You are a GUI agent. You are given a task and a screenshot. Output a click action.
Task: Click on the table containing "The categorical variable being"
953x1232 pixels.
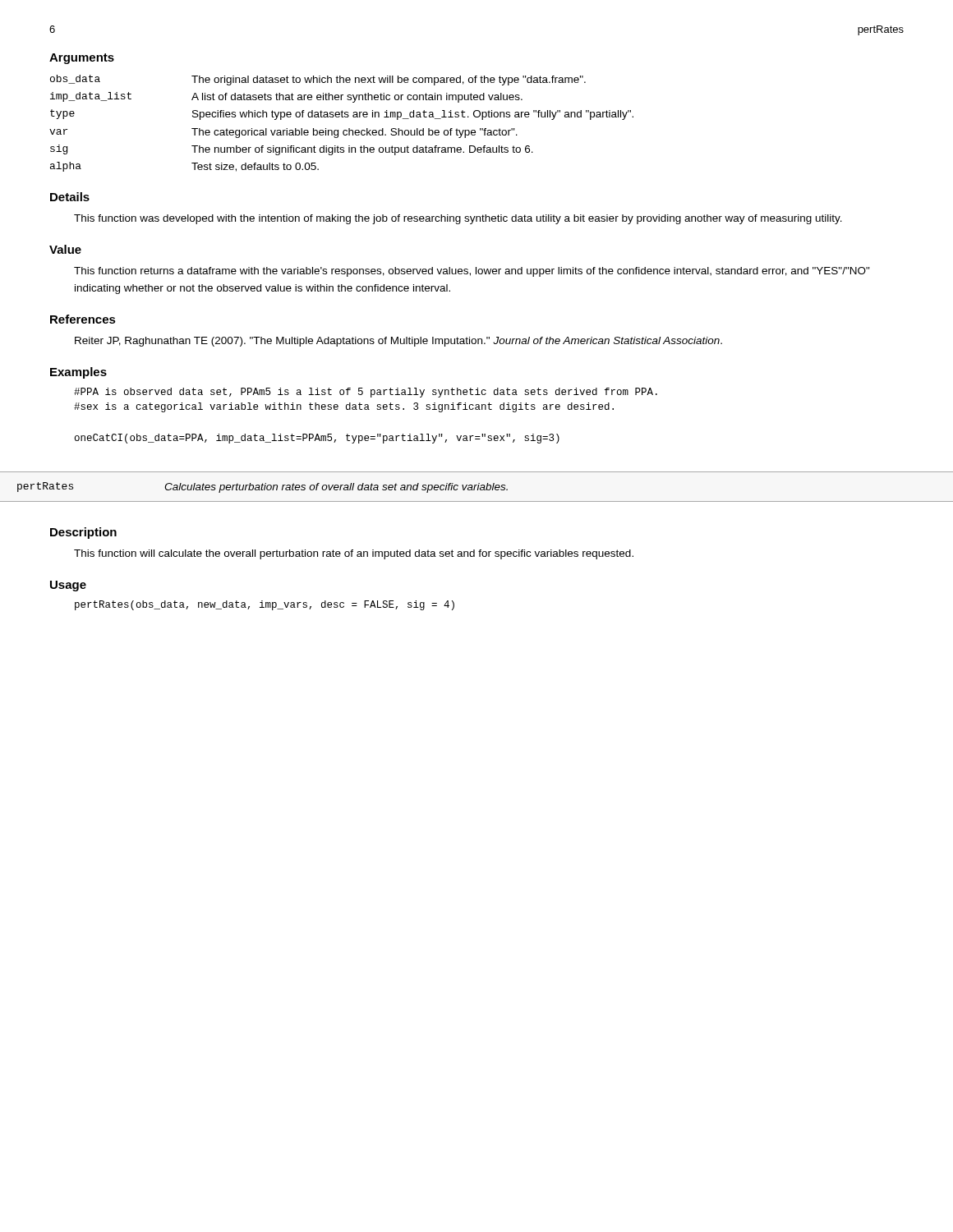pyautogui.click(x=476, y=123)
